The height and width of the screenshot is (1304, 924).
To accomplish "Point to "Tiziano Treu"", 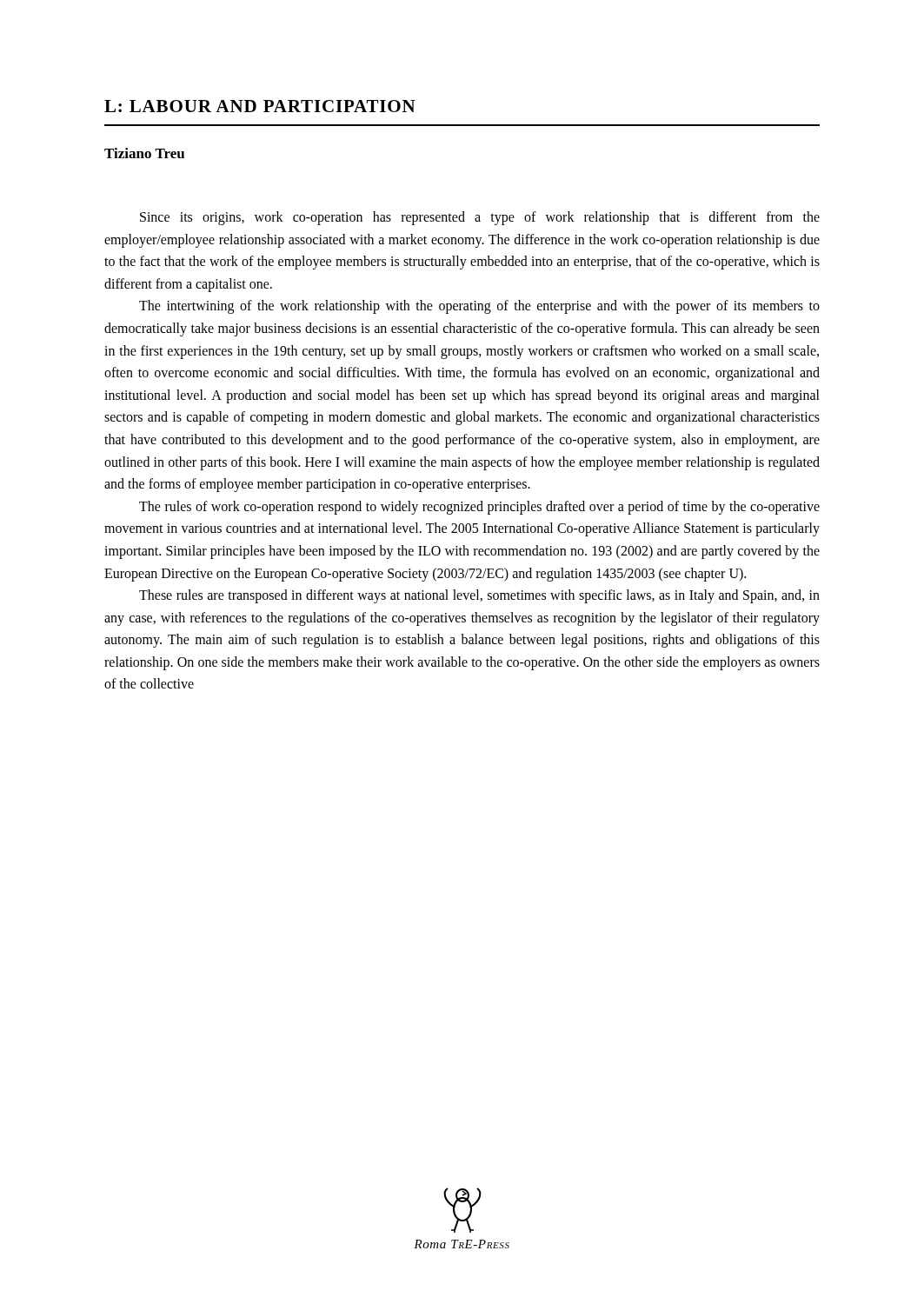I will click(x=145, y=153).
